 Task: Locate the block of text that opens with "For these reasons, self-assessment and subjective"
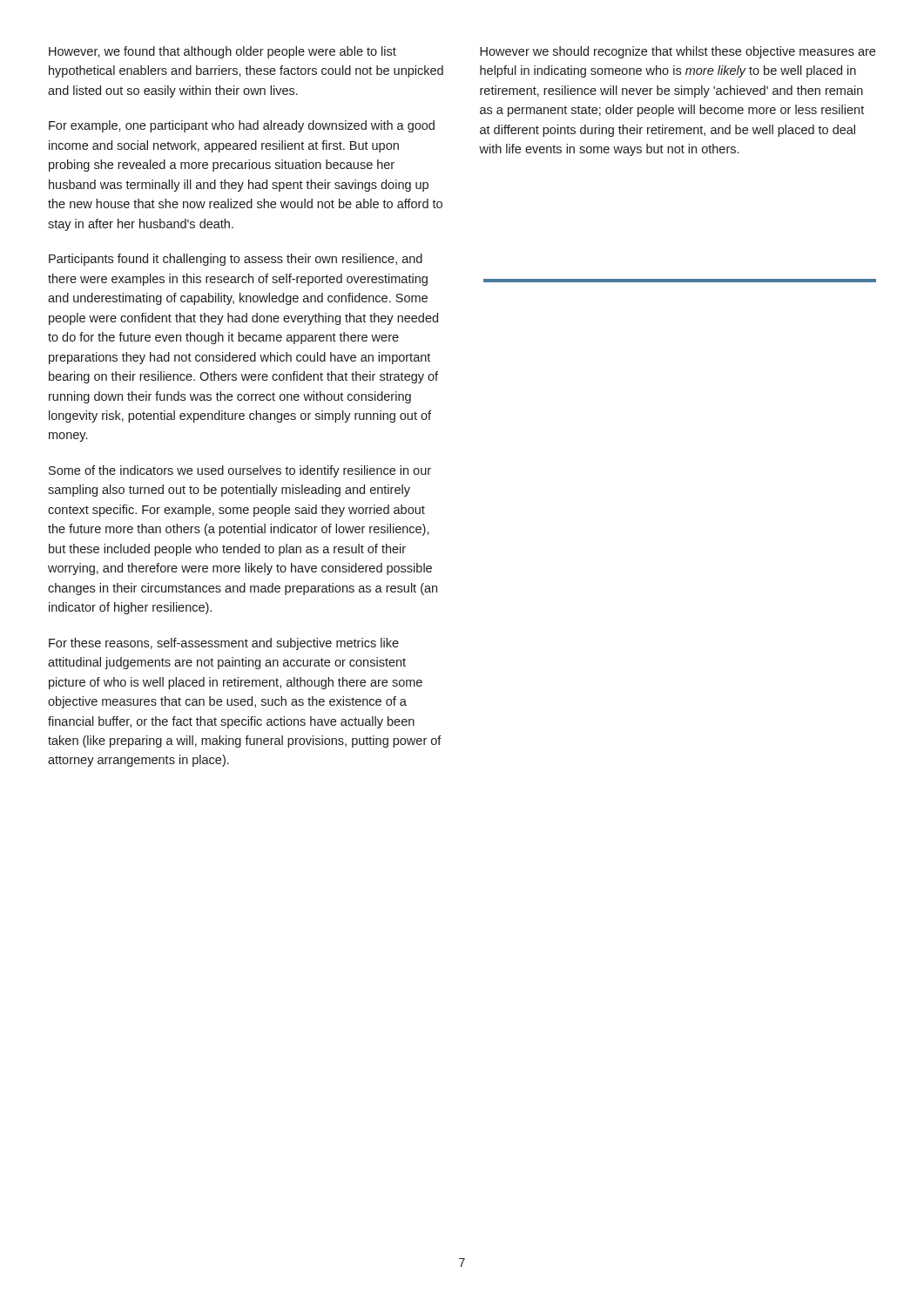(244, 701)
